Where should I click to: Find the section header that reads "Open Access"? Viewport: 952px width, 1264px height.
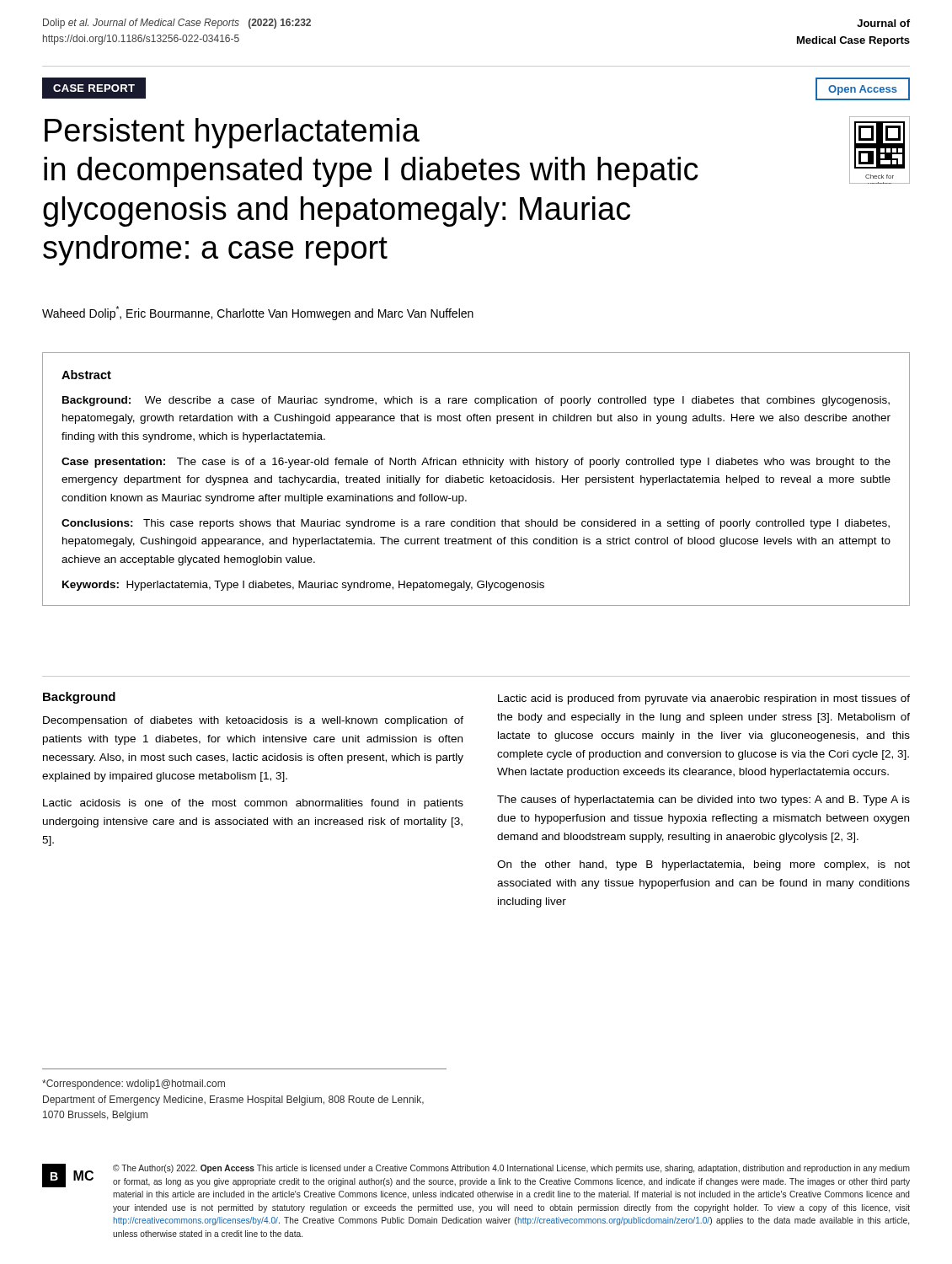[x=863, y=89]
